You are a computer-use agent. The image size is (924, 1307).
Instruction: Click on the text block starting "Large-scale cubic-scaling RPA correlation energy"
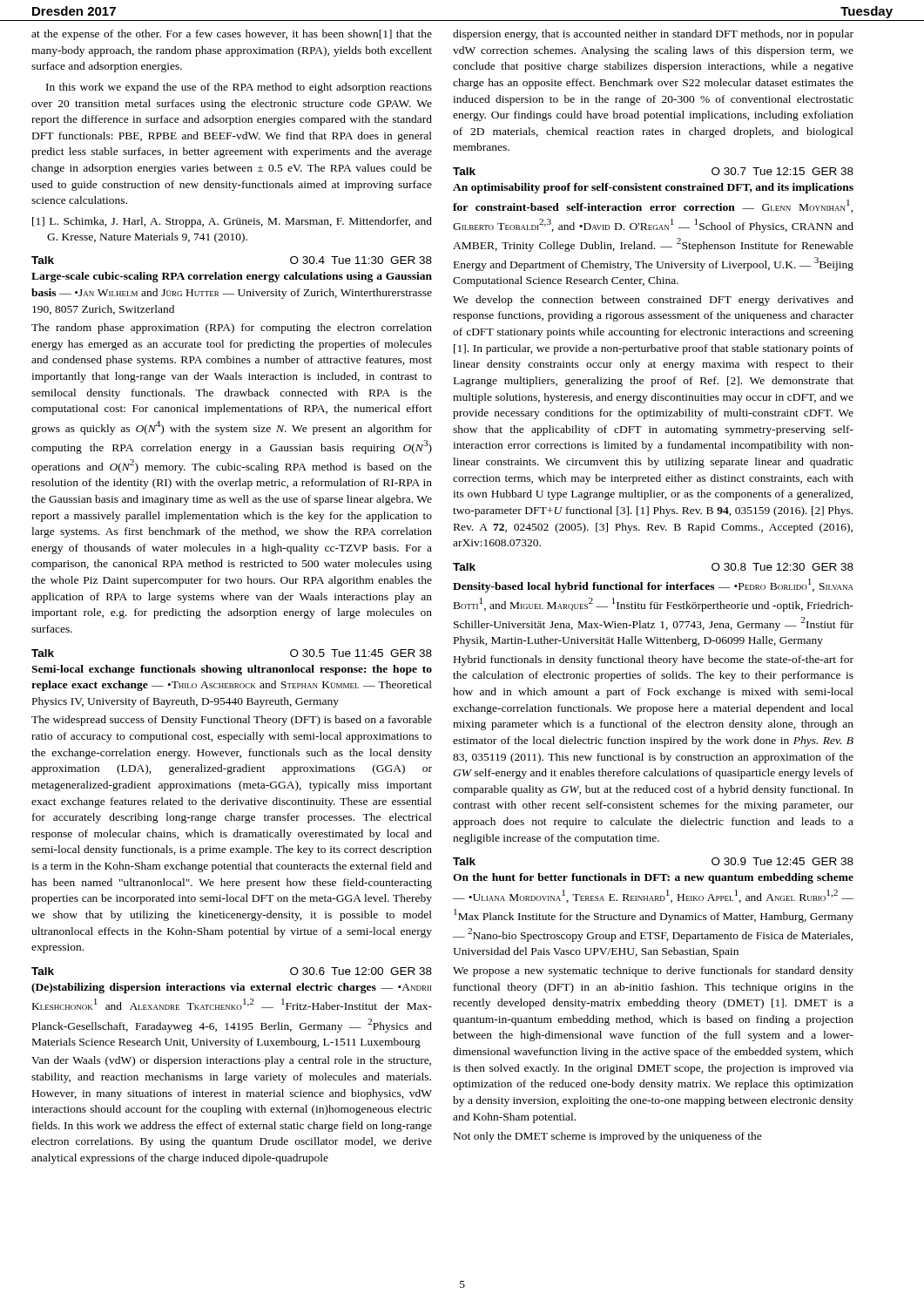[232, 453]
